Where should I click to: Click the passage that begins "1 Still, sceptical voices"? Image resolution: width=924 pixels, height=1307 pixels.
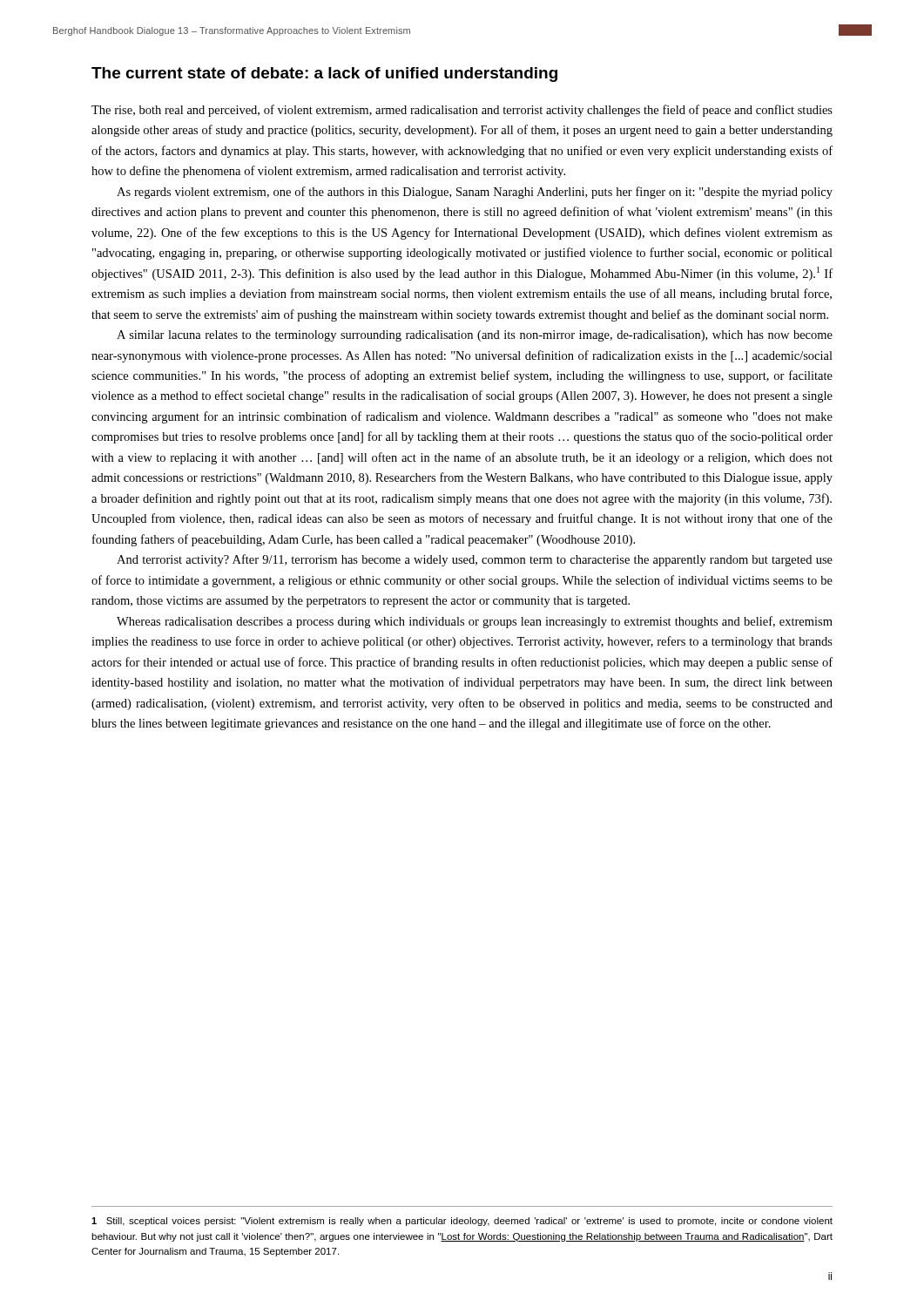[462, 1236]
